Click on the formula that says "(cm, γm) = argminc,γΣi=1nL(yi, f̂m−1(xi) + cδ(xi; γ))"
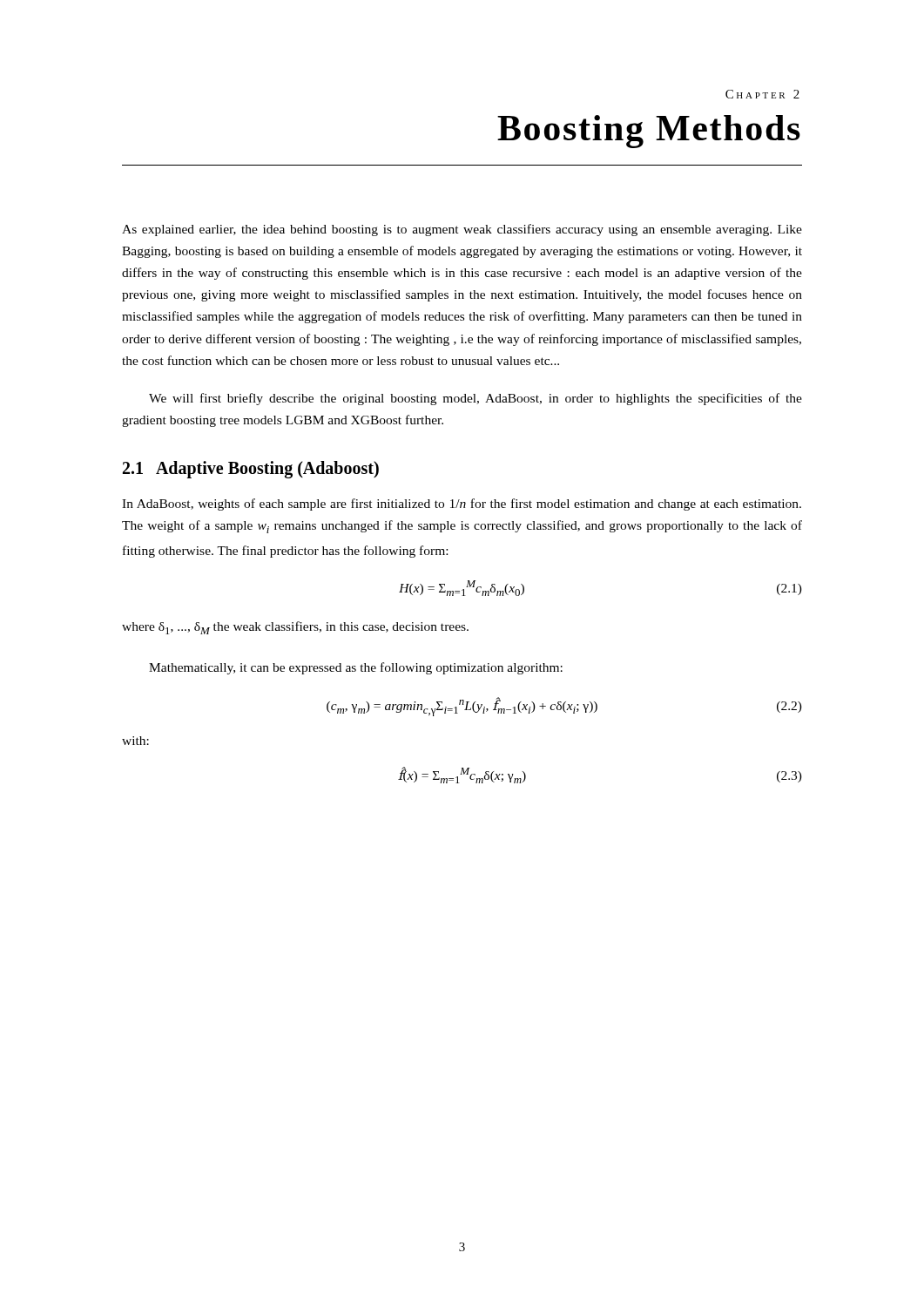Image resolution: width=924 pixels, height=1307 pixels. tap(564, 706)
